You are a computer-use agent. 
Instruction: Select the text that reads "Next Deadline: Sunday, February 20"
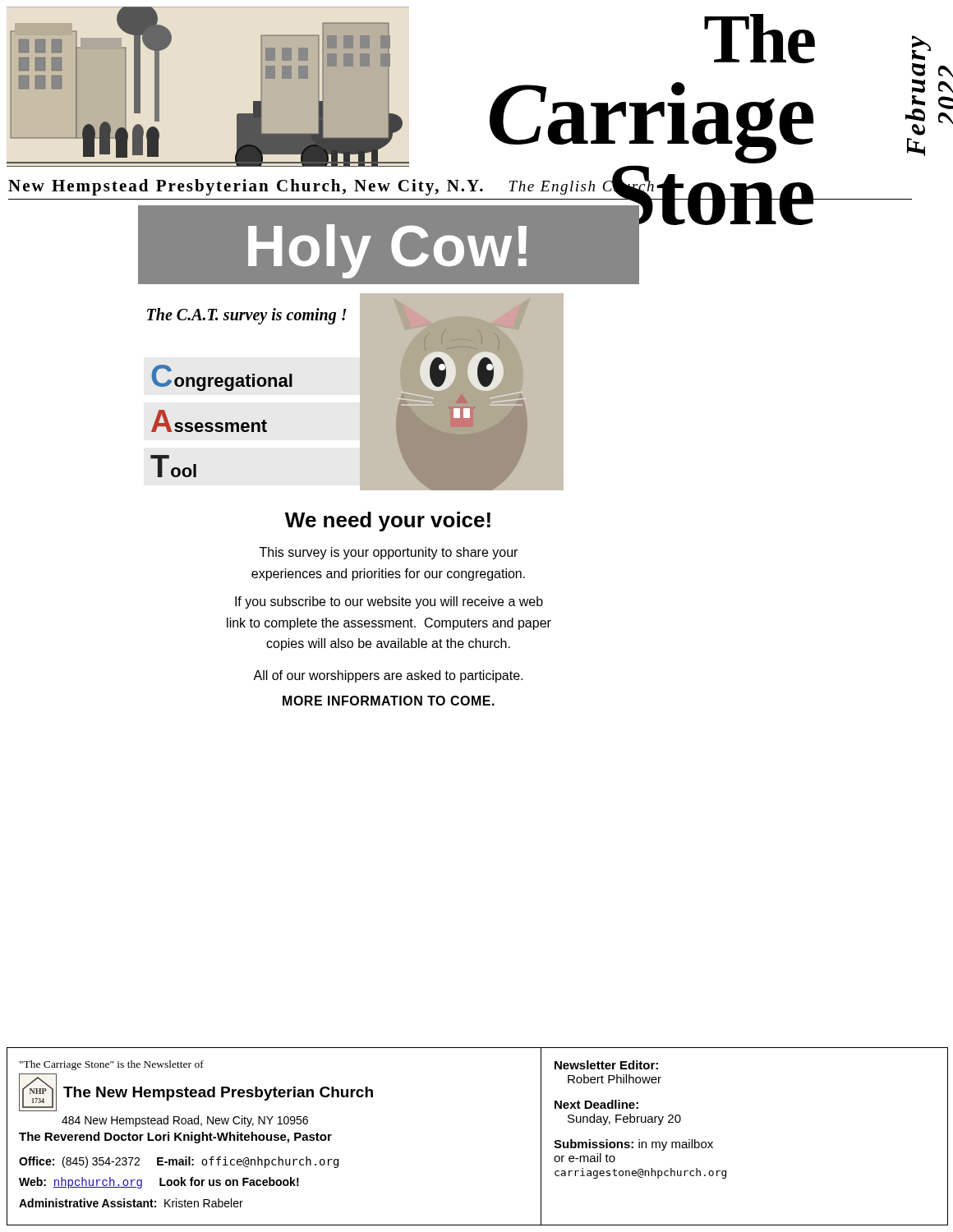click(x=617, y=1111)
